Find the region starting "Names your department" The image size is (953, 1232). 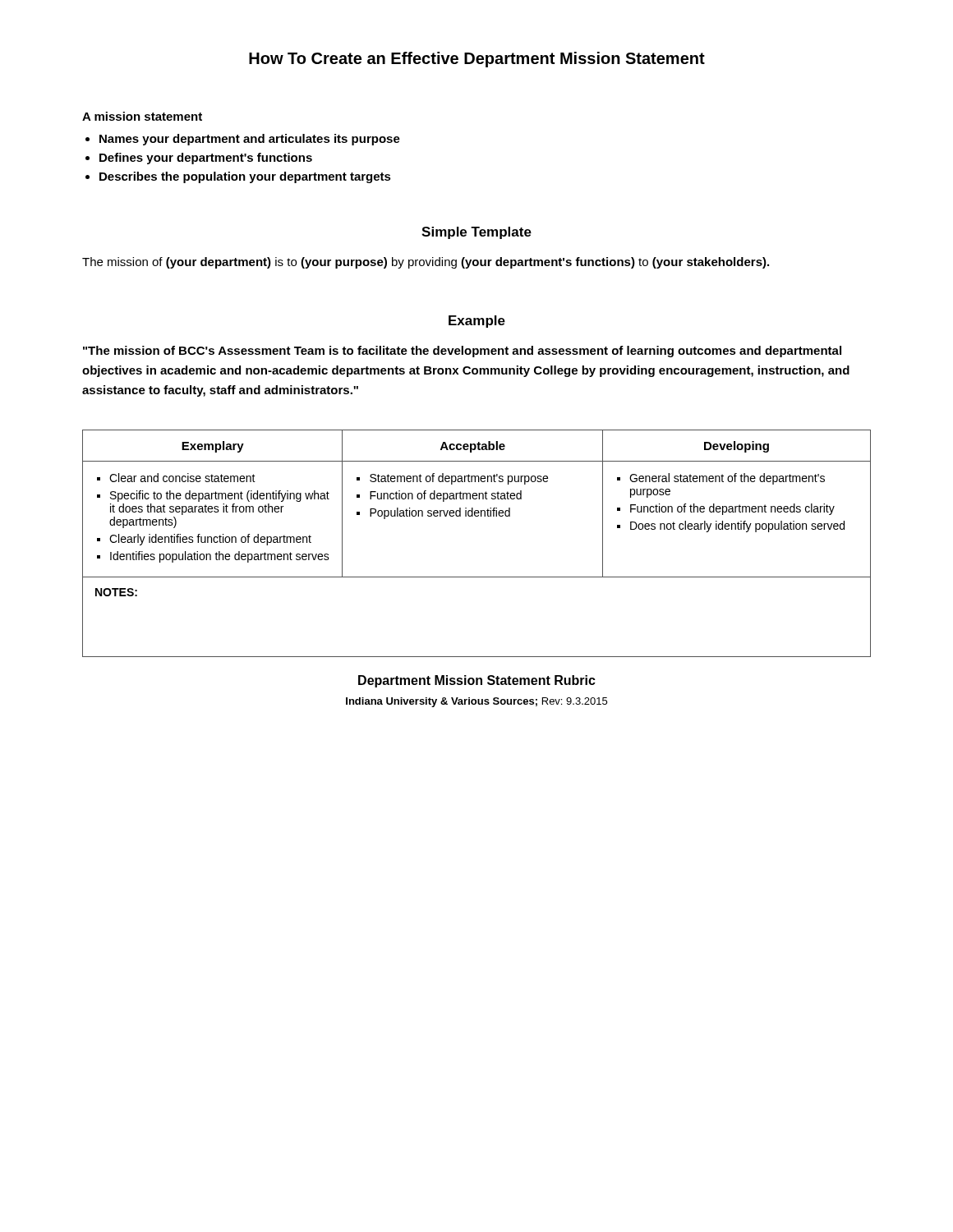tap(249, 138)
